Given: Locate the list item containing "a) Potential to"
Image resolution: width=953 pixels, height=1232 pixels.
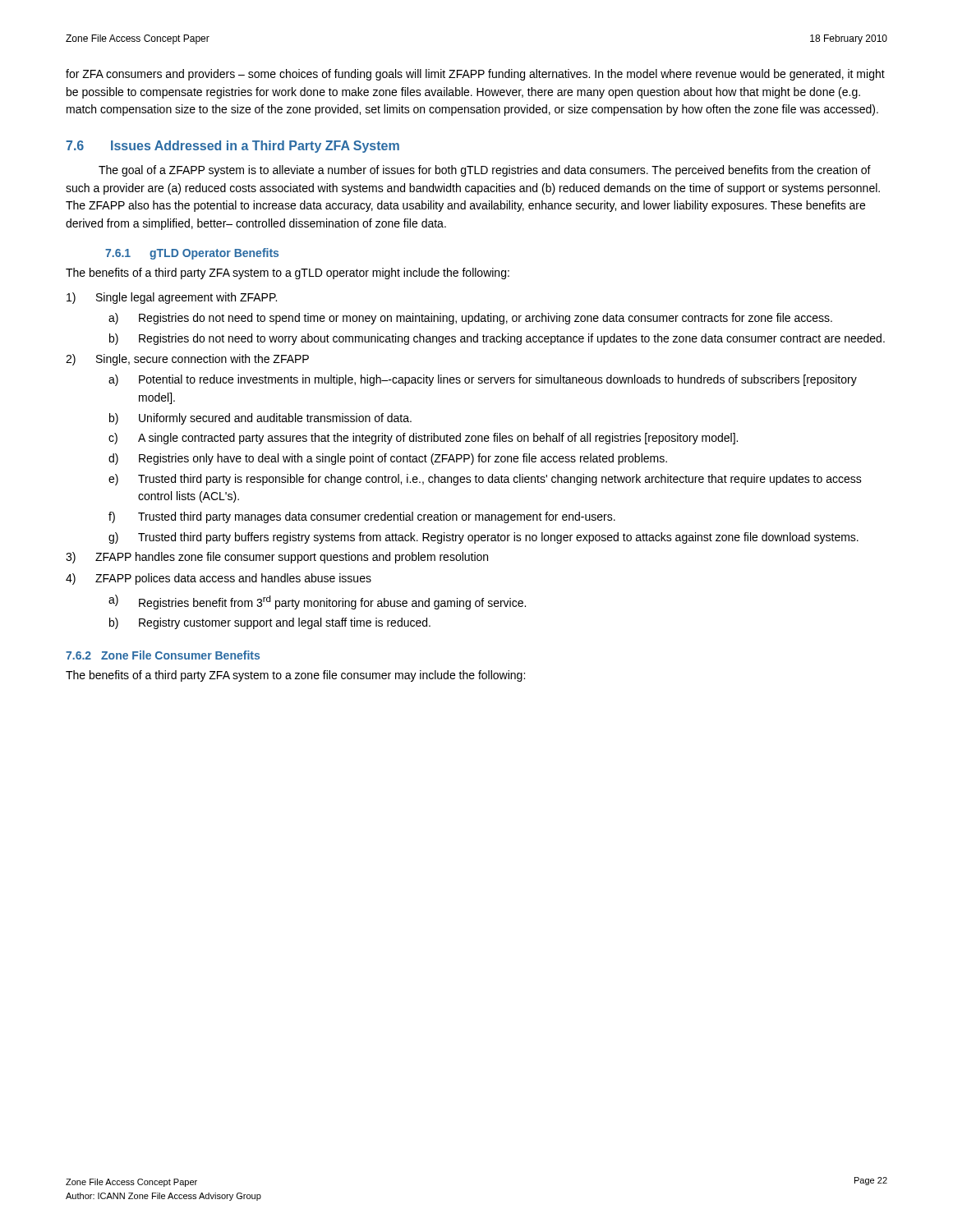Looking at the screenshot, I should click(x=498, y=389).
